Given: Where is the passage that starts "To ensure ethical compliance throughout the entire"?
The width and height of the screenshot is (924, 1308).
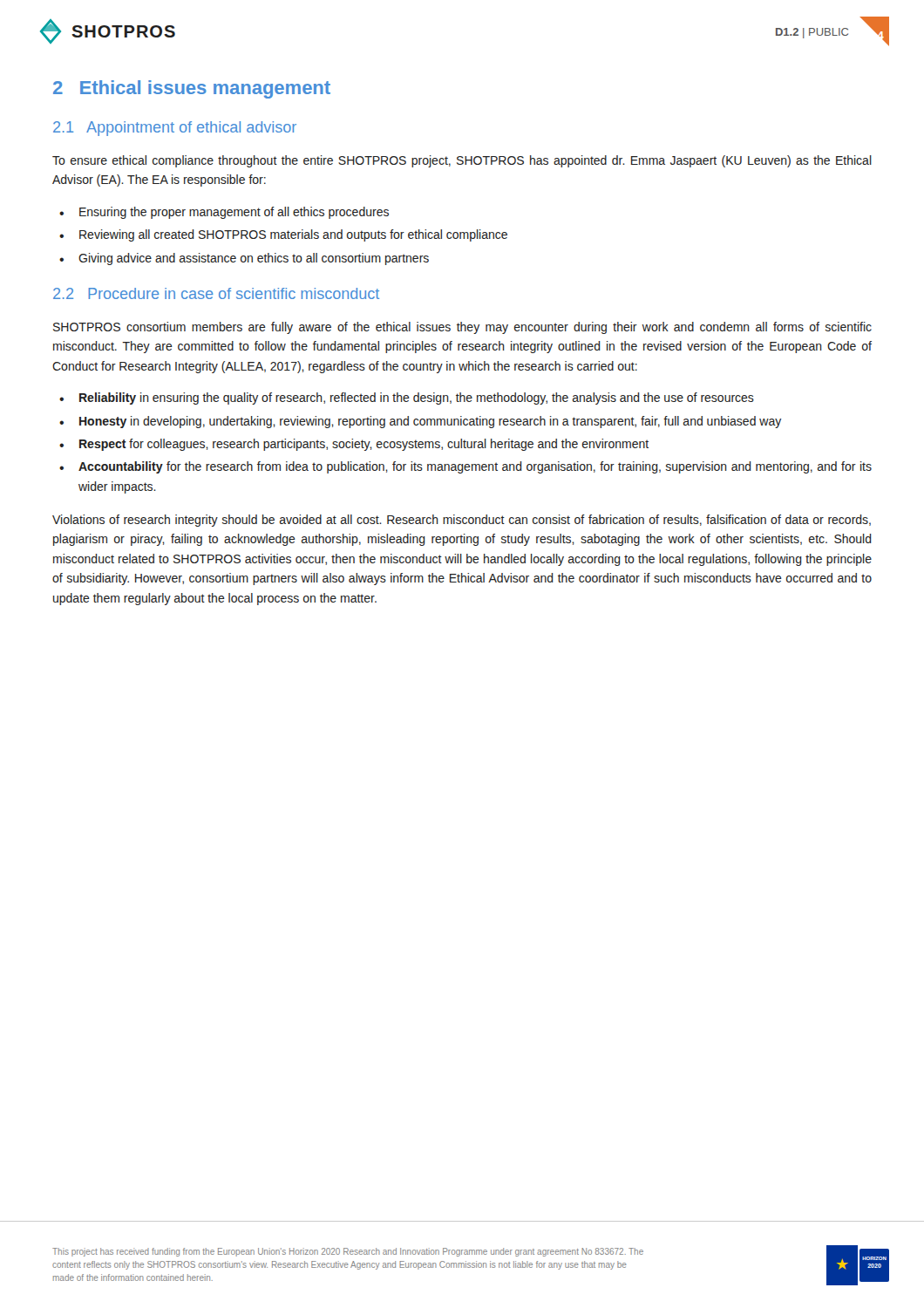Looking at the screenshot, I should click(462, 170).
